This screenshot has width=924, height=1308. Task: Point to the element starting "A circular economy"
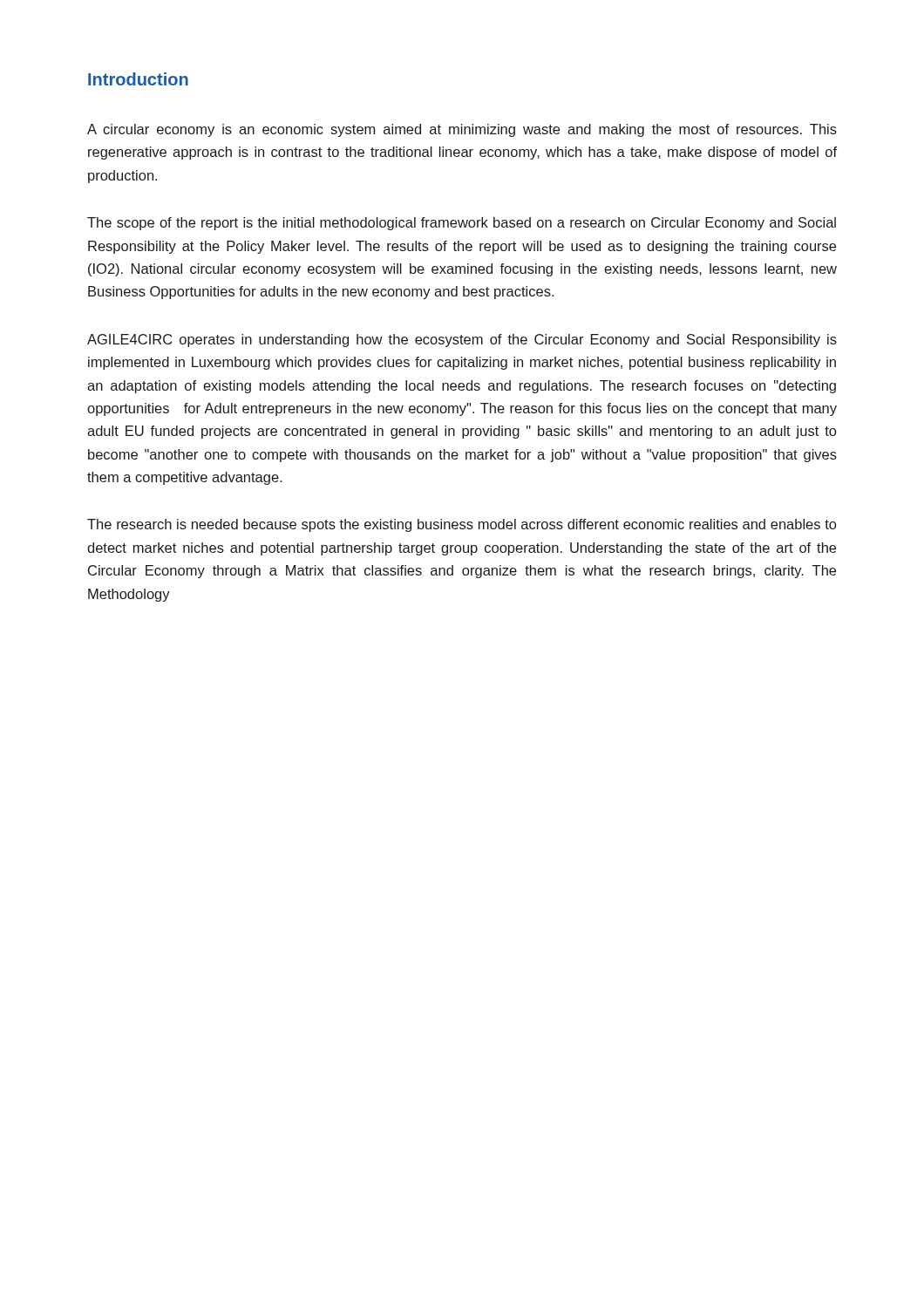pyautogui.click(x=462, y=152)
